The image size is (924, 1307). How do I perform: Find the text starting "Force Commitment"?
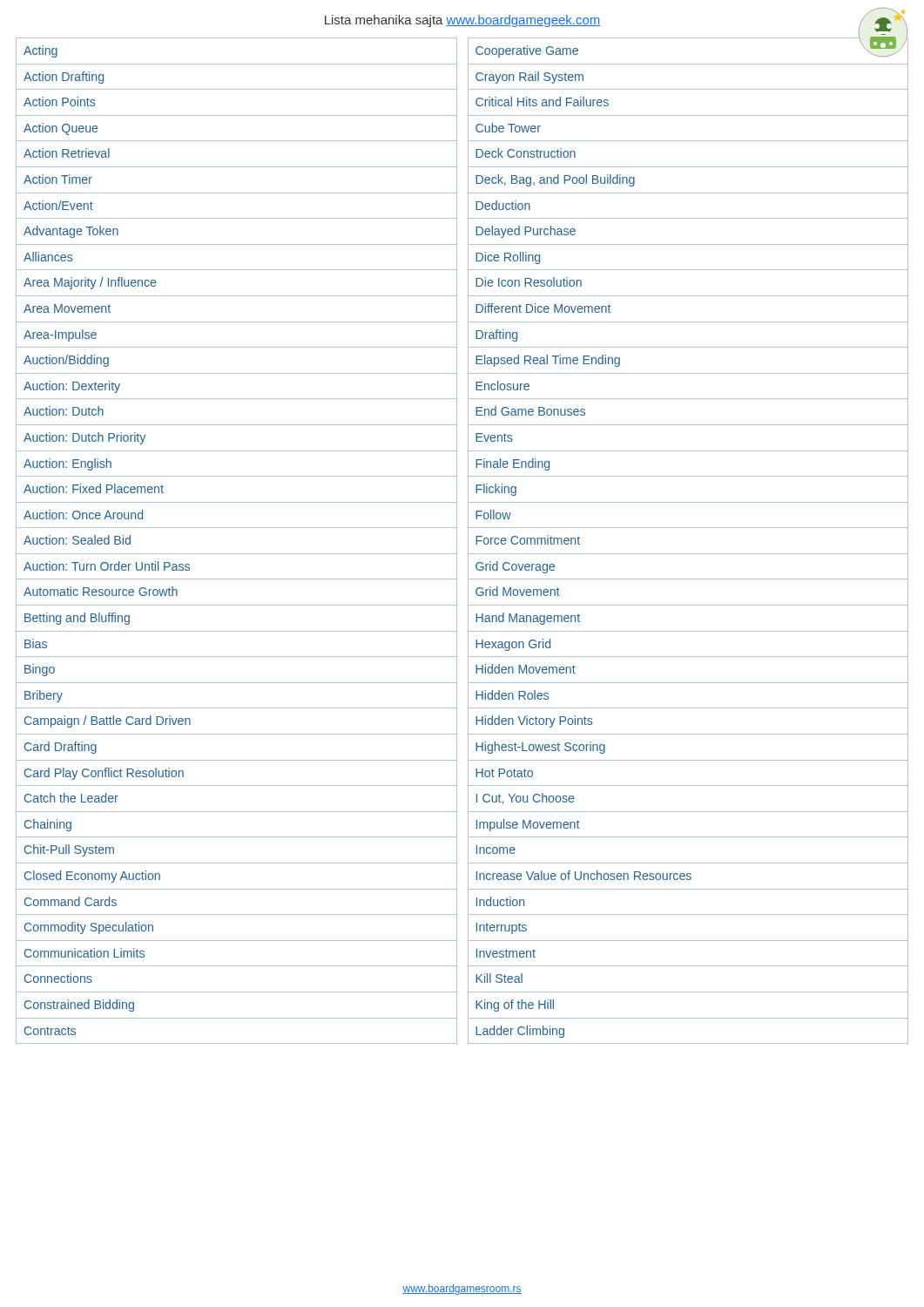(528, 541)
